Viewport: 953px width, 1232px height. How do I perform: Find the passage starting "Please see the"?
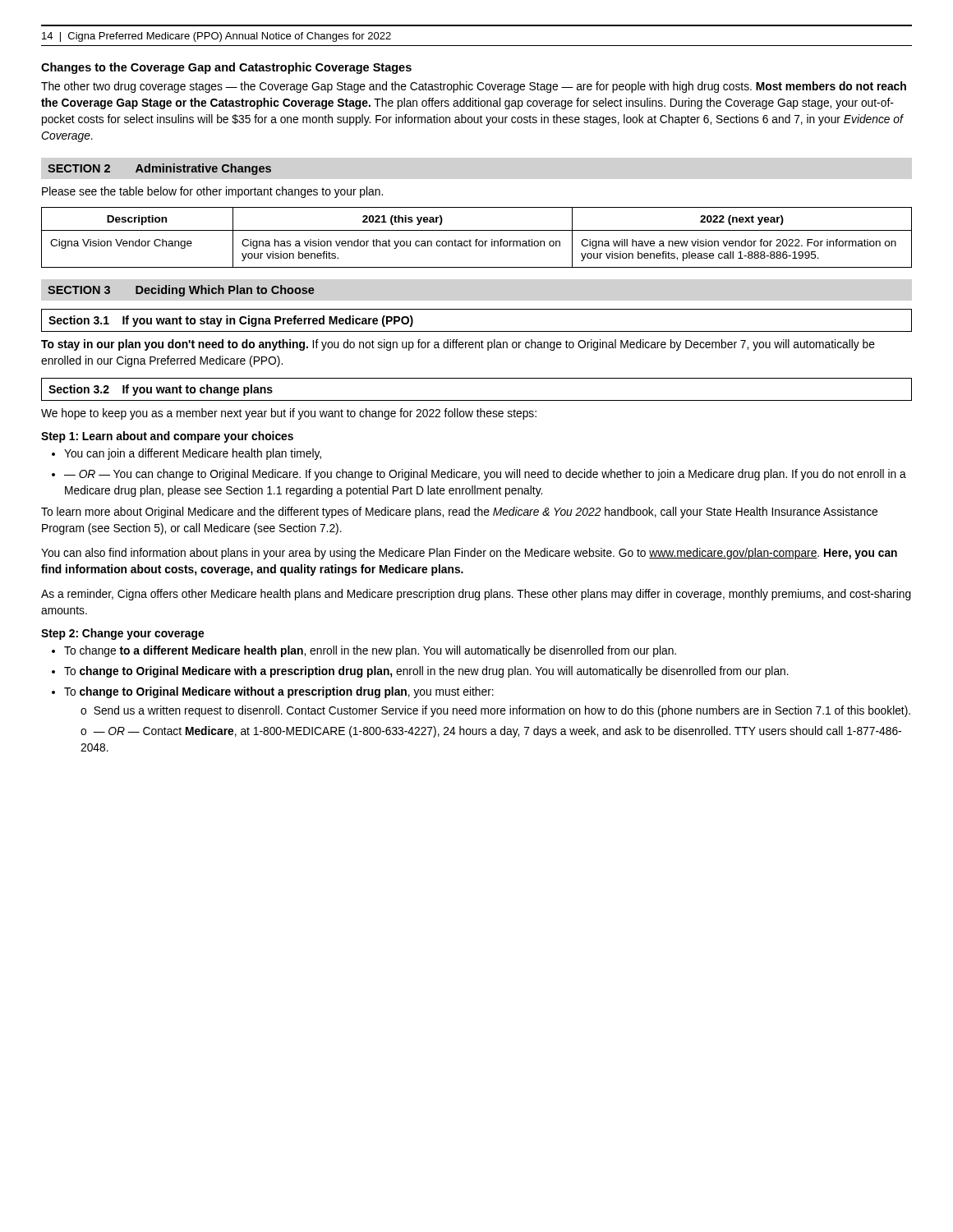click(212, 192)
